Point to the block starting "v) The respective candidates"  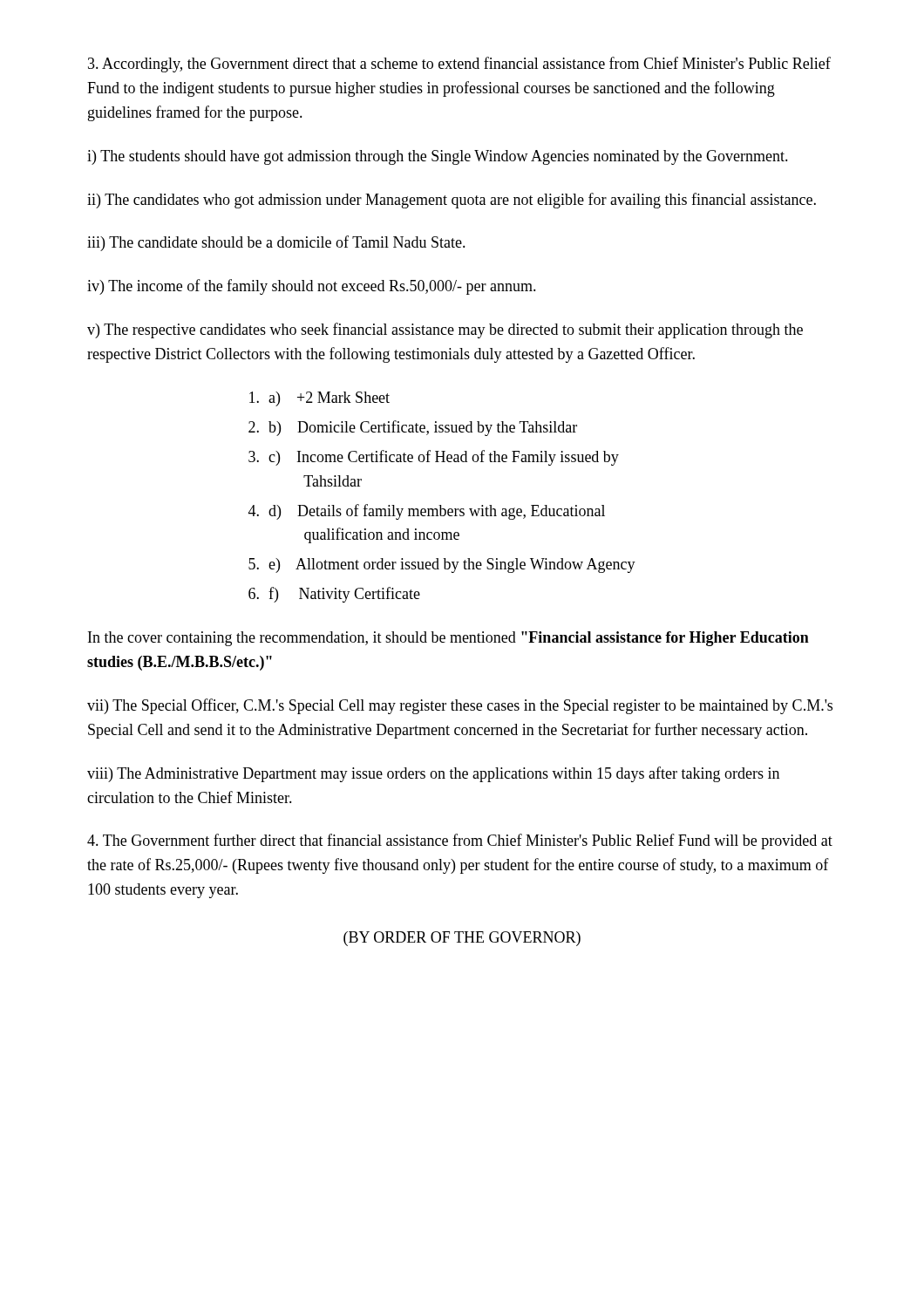coord(445,342)
